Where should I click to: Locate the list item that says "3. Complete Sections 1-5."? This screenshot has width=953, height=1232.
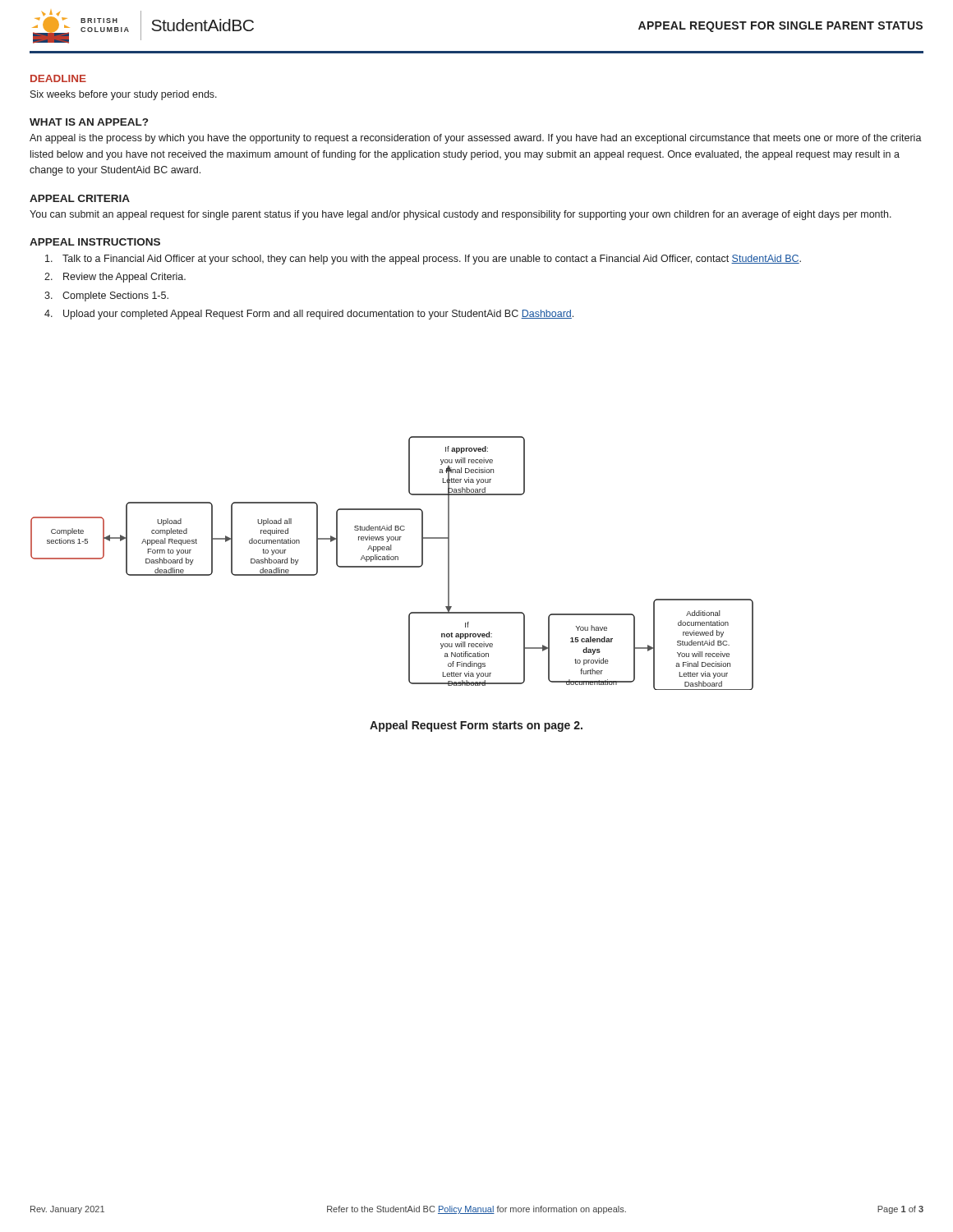(106, 297)
